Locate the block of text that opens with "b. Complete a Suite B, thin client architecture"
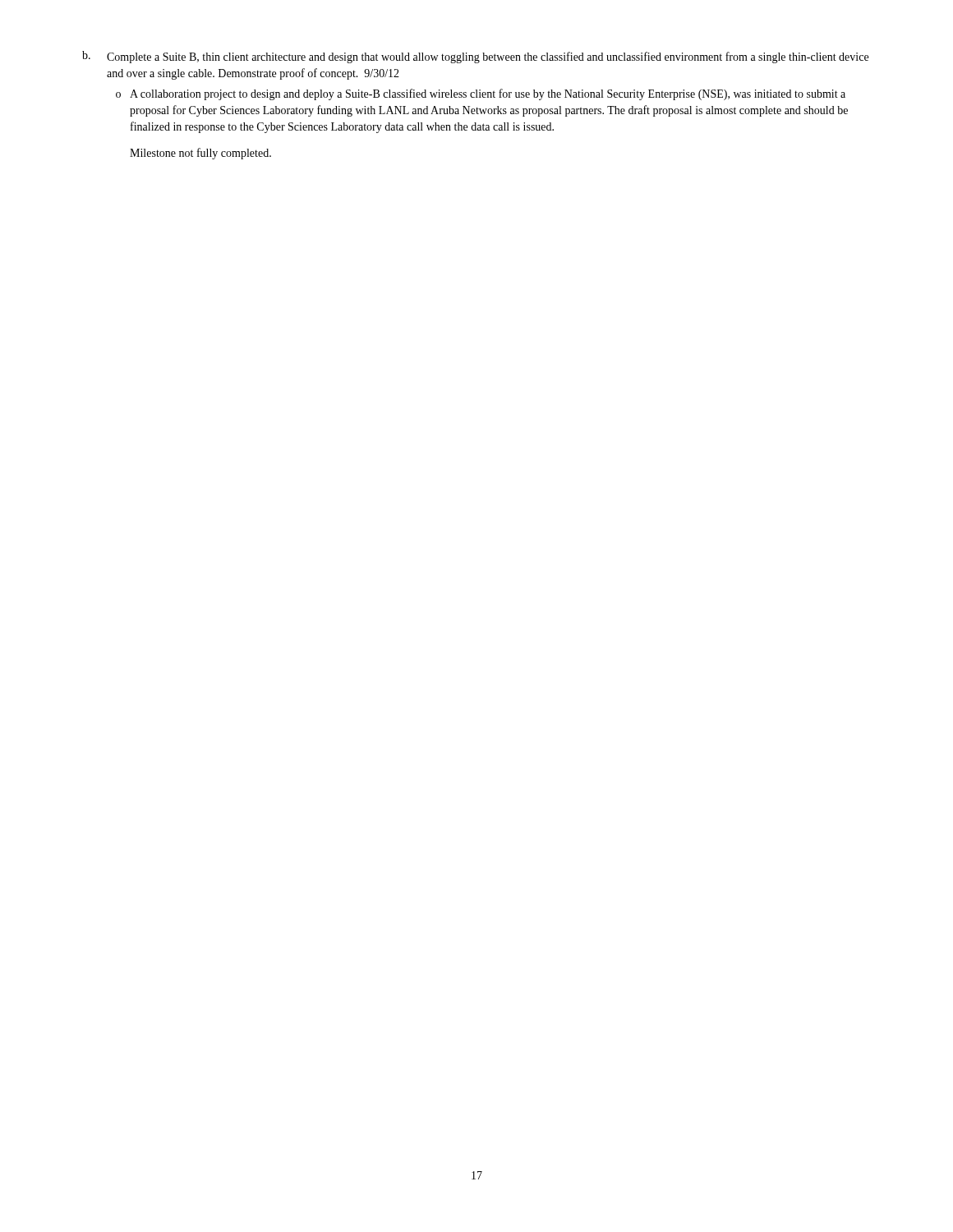This screenshot has width=953, height=1232. pos(485,106)
